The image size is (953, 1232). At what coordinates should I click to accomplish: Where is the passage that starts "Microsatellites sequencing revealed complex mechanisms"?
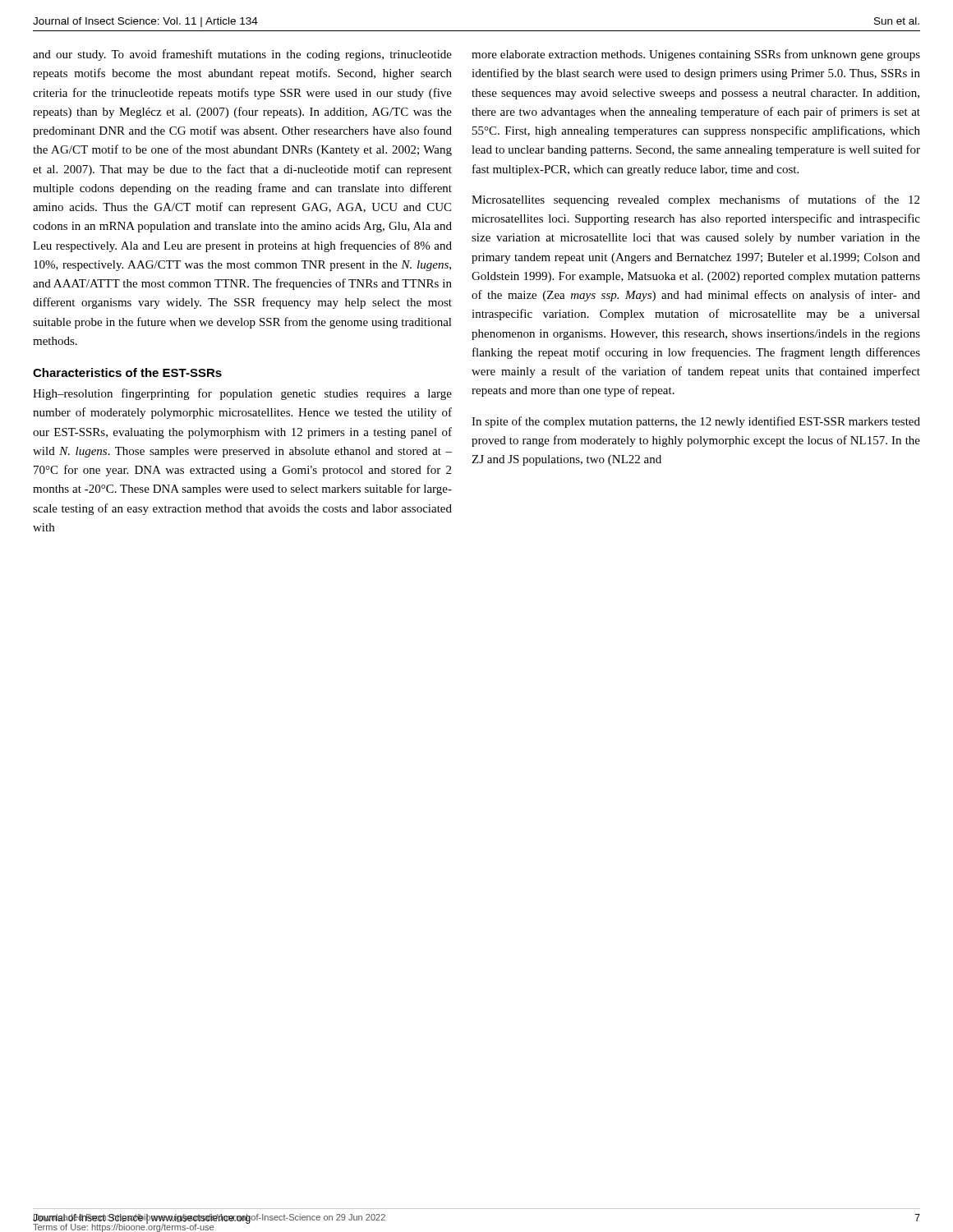tap(696, 295)
